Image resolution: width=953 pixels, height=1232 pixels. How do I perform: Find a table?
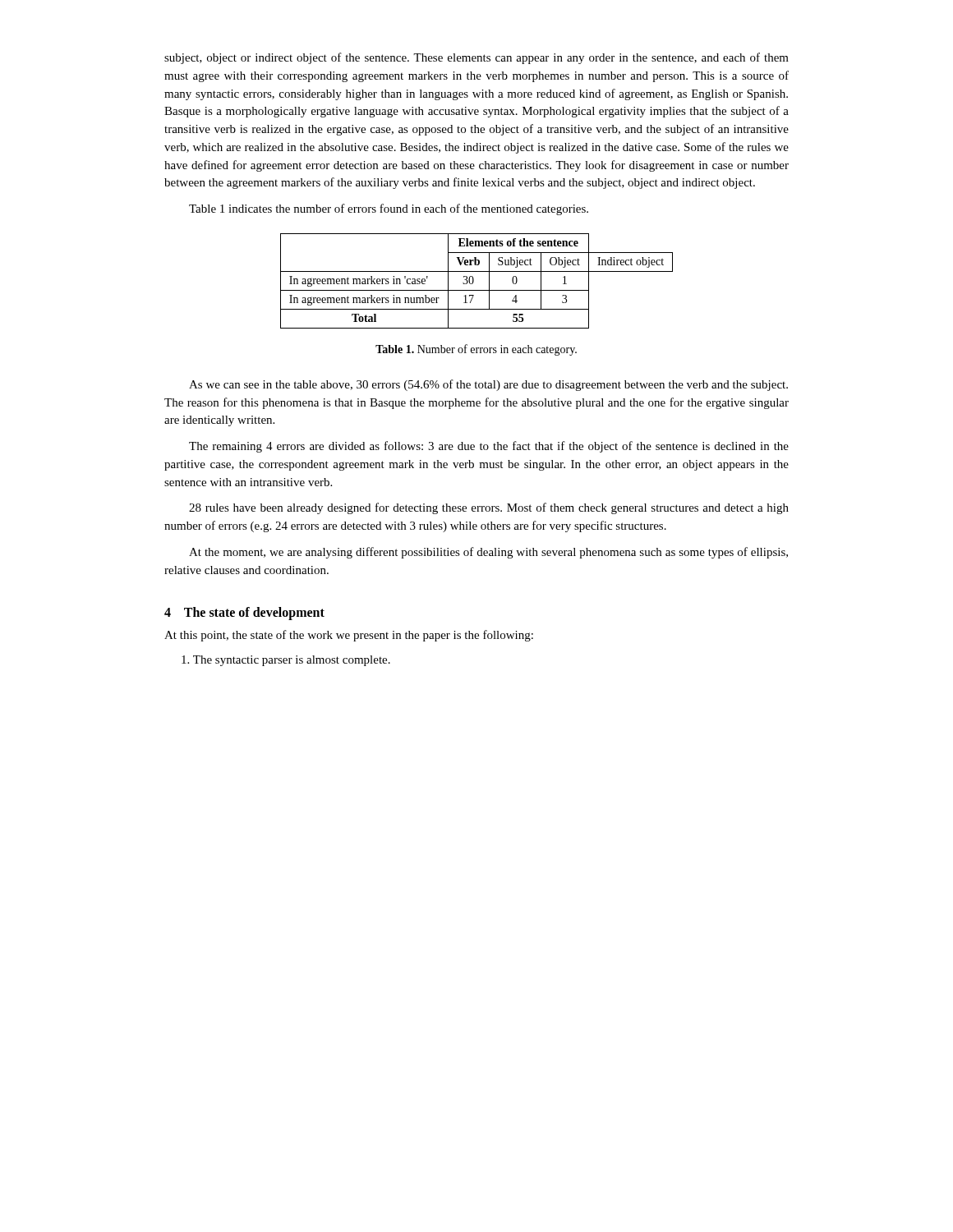(x=476, y=281)
